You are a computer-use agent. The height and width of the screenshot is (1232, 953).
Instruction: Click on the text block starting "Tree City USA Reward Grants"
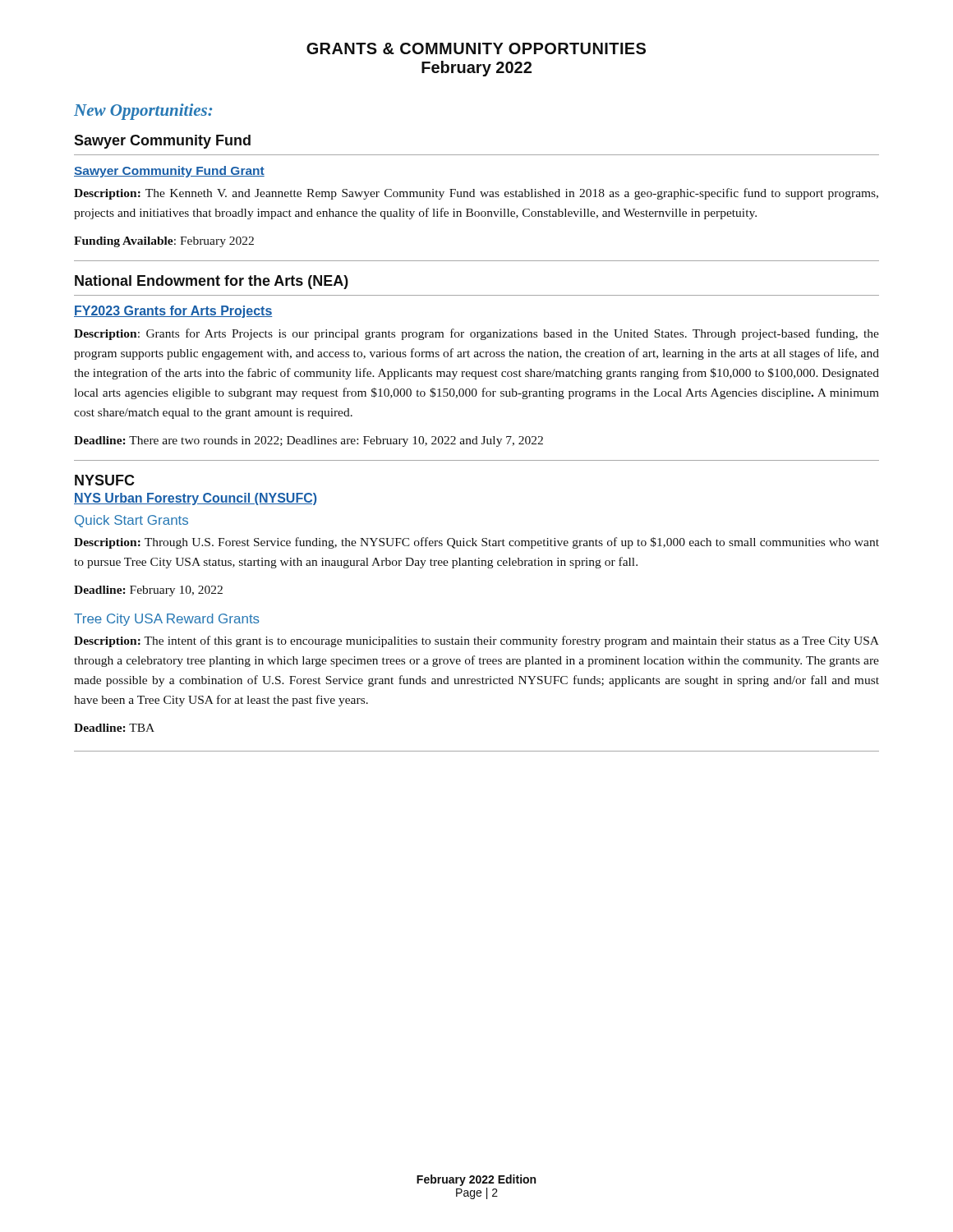167,620
